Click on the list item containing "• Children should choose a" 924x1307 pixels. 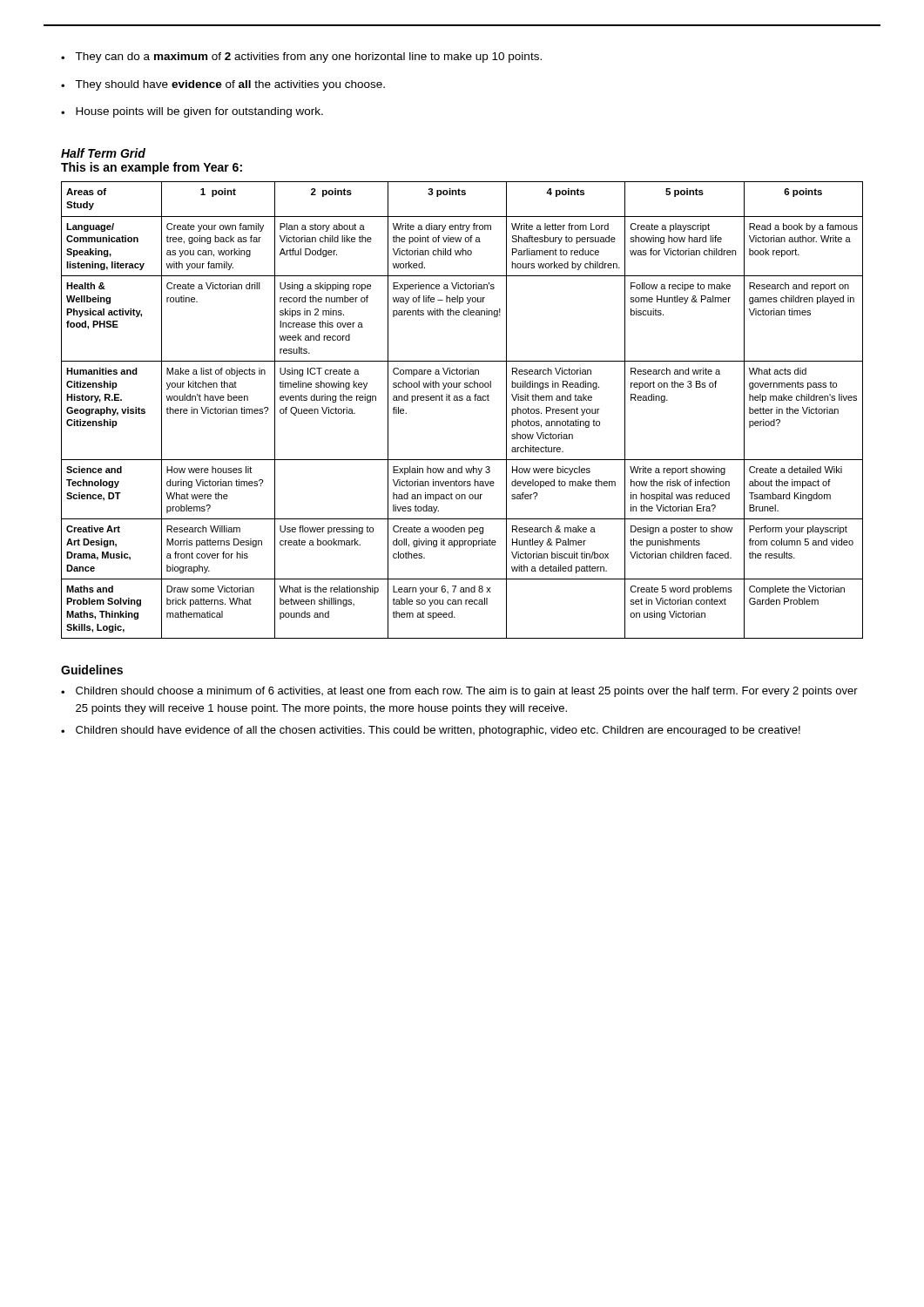[462, 699]
